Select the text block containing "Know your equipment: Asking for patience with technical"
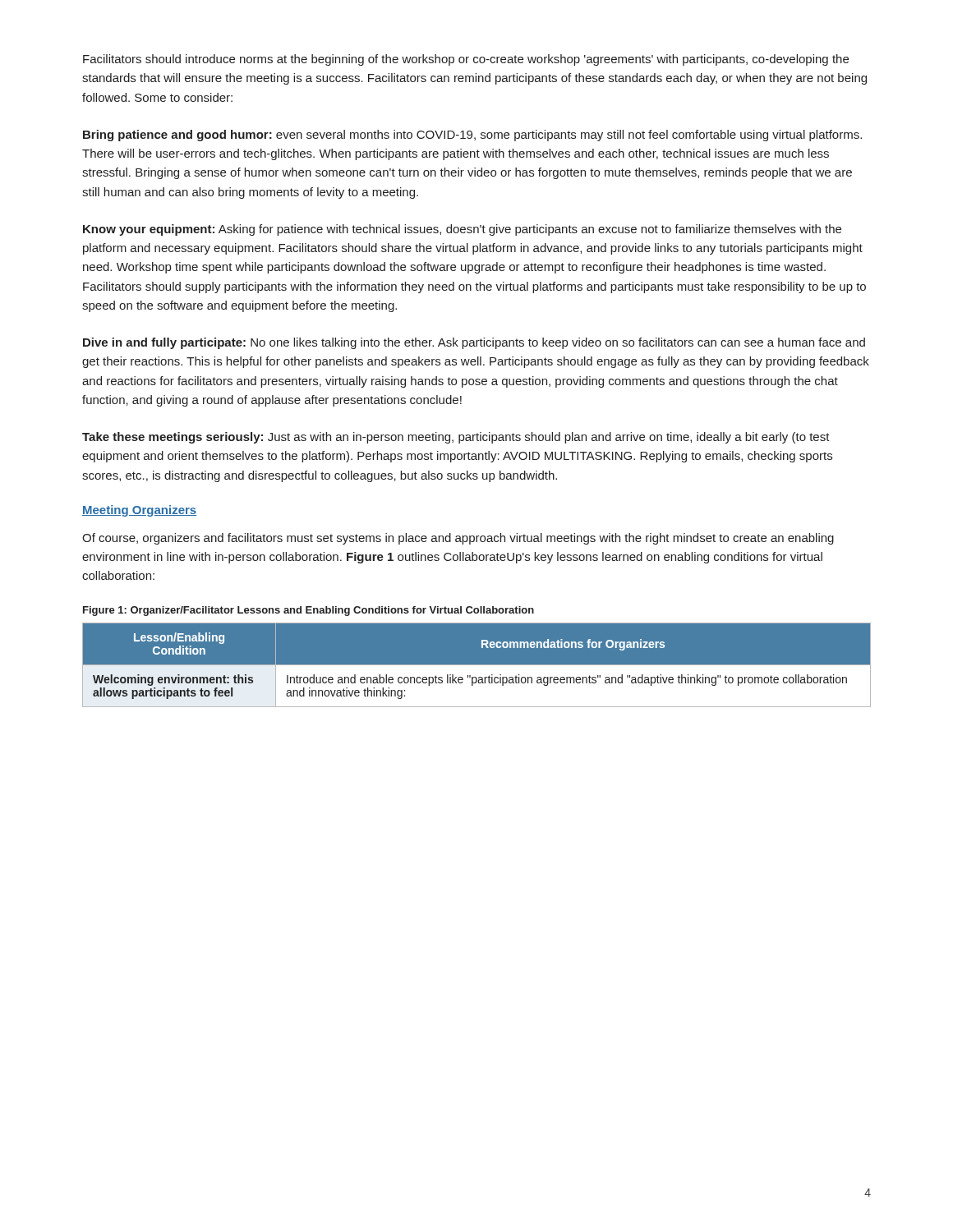 pos(474,267)
